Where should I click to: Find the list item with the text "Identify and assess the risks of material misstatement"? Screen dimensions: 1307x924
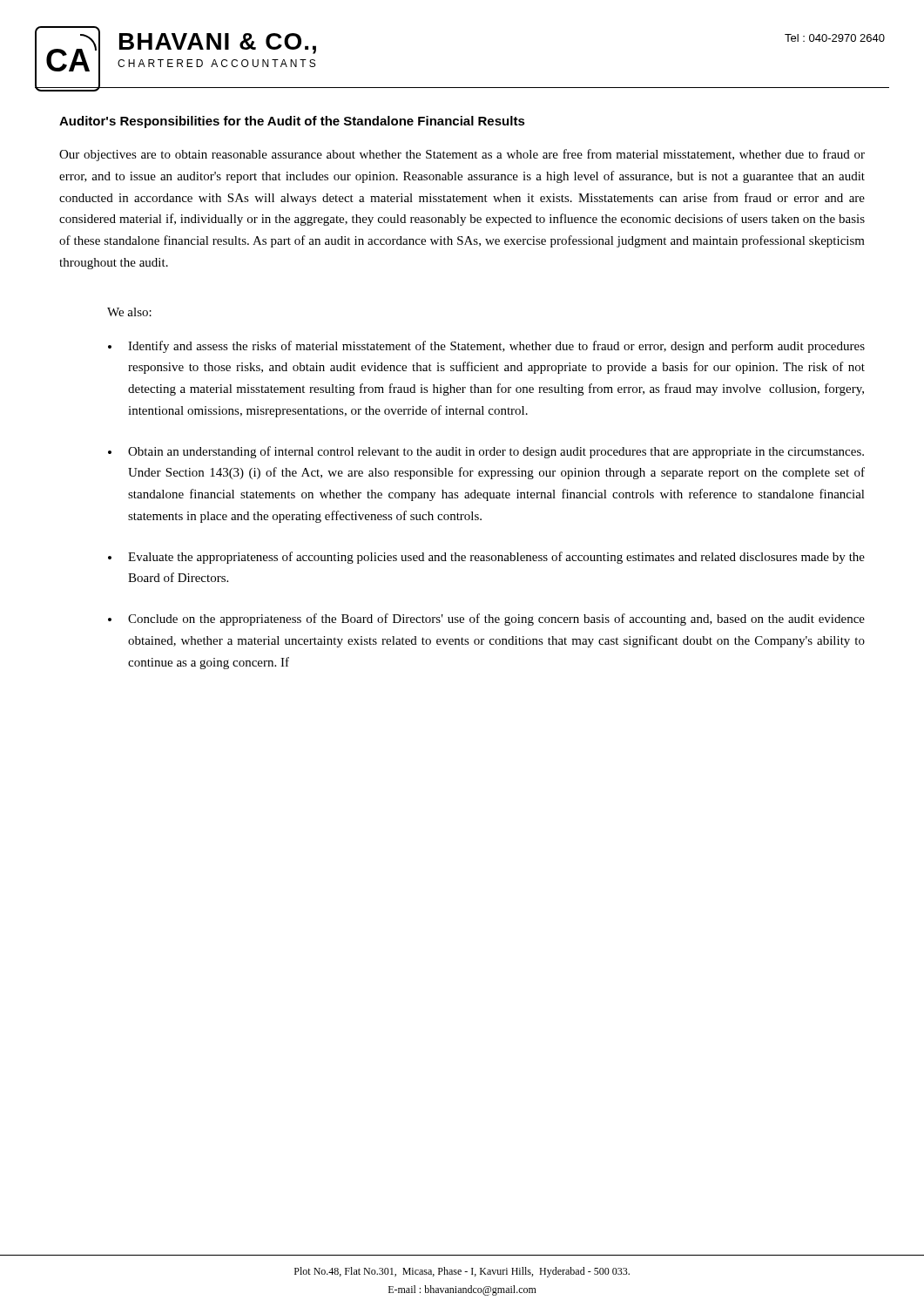point(496,378)
